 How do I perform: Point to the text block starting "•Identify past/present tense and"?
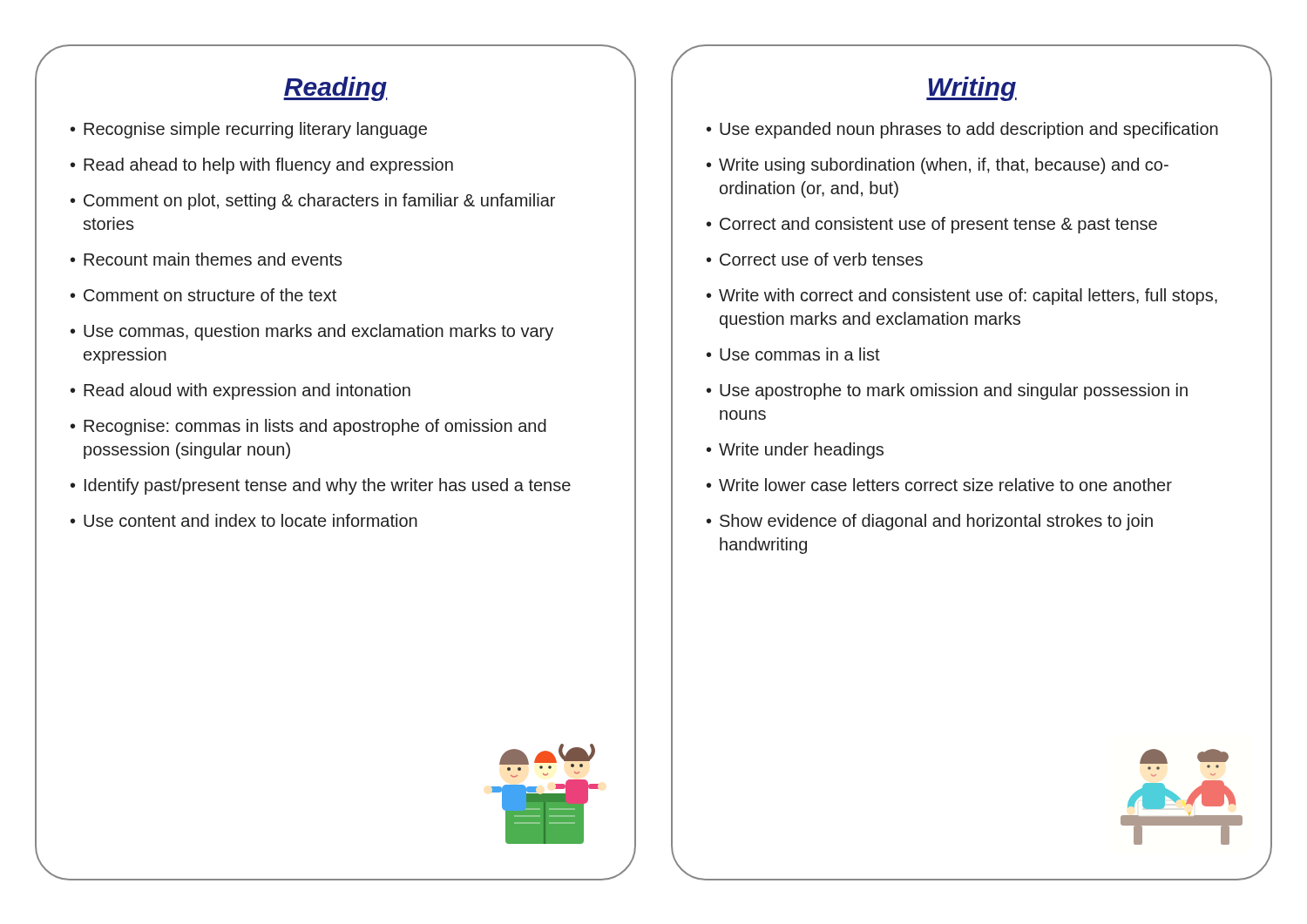320,485
